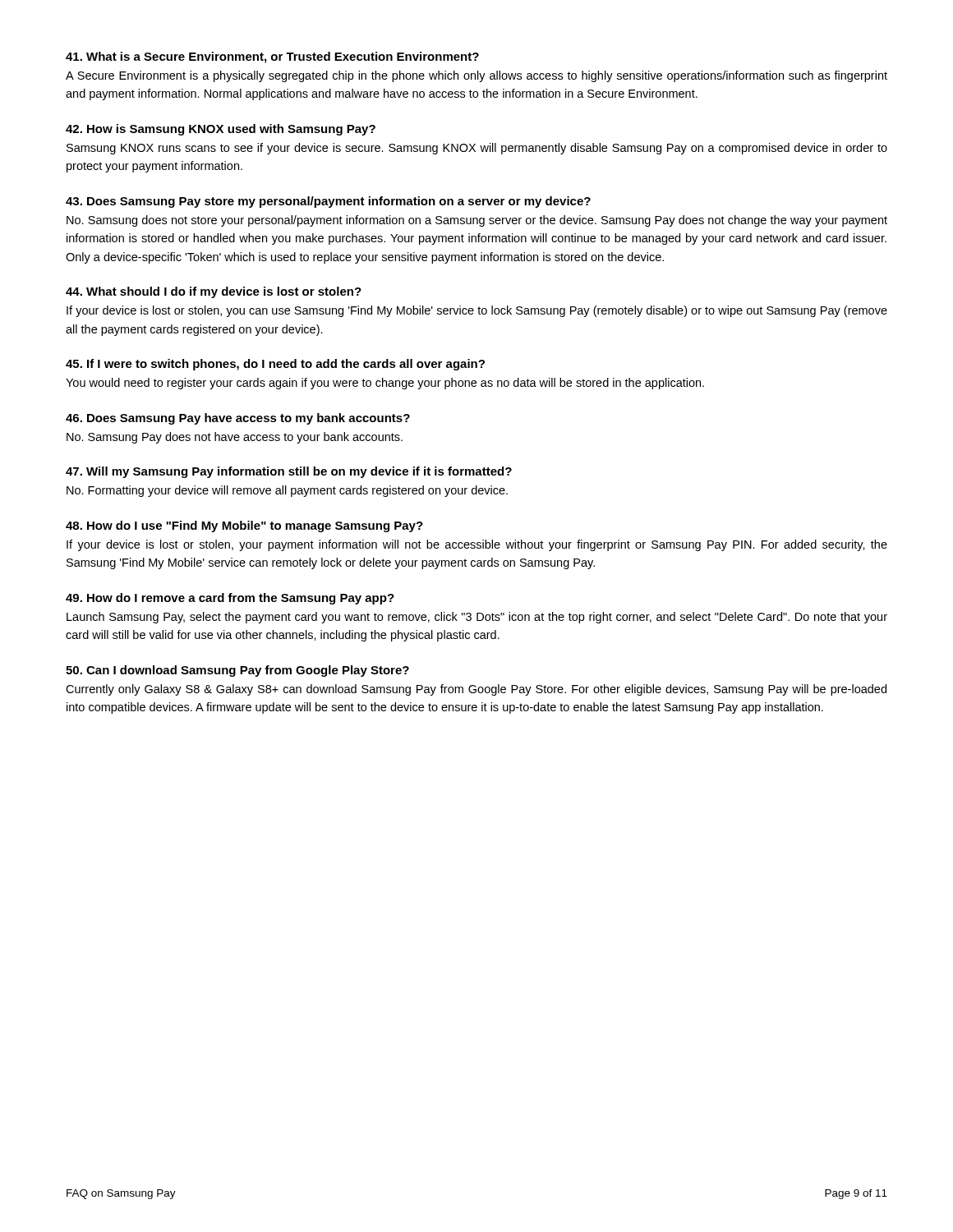The image size is (953, 1232).
Task: Click on the region starting "No. Samsung does"
Action: tap(476, 238)
